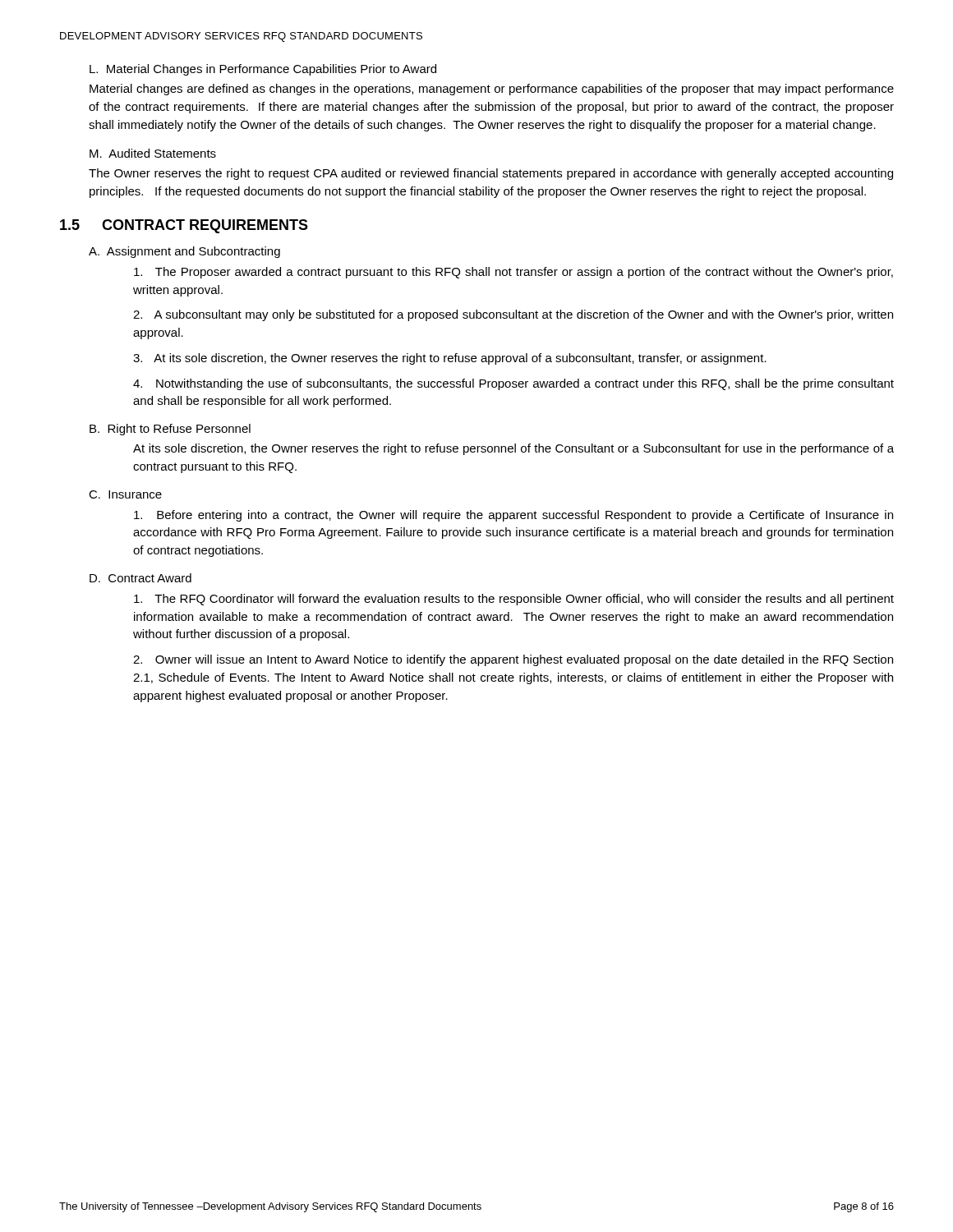Select the list item with the text "A. Assignment and Subcontracting"
The image size is (953, 1232).
coord(184,252)
